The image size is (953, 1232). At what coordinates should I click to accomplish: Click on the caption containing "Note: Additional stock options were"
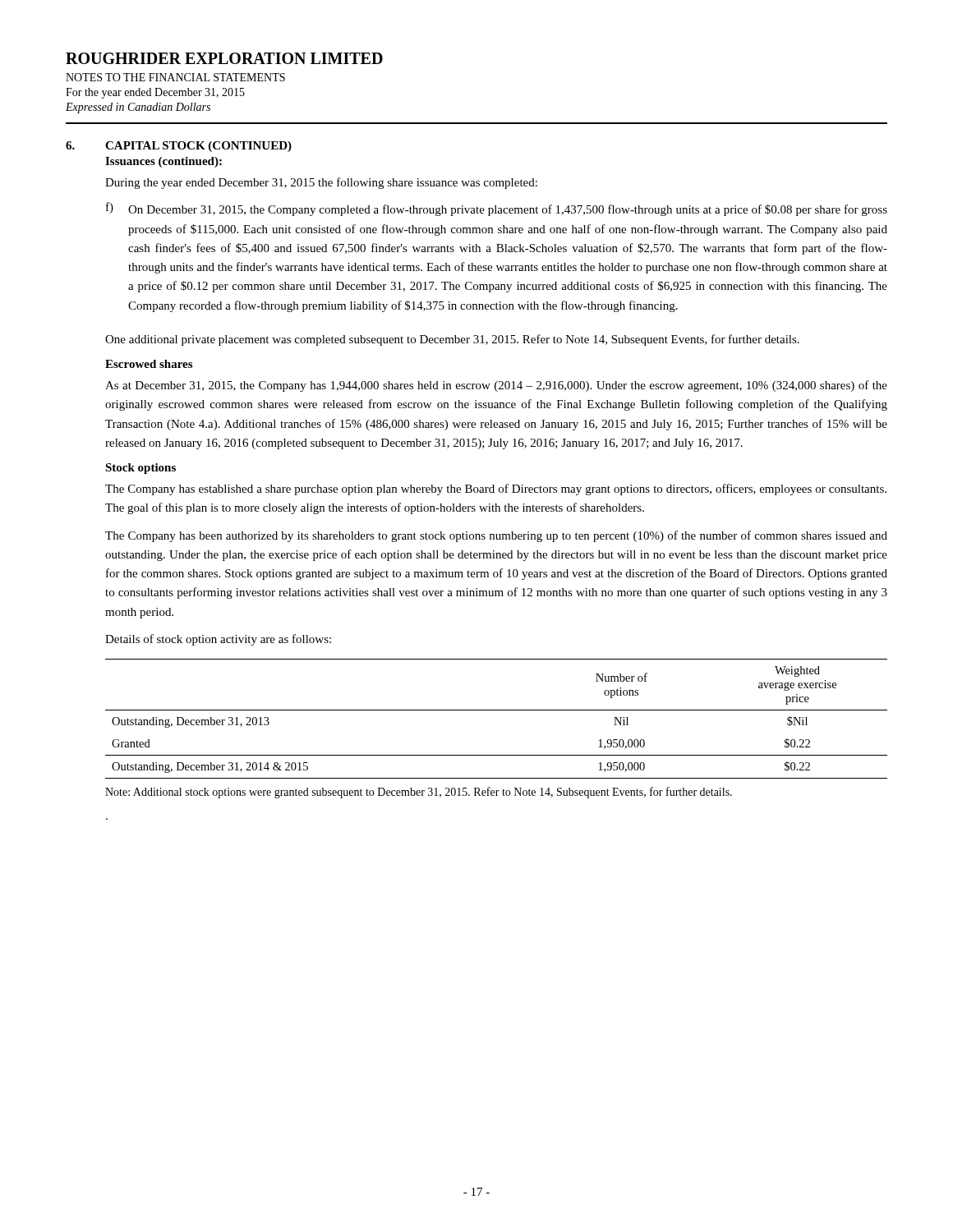[x=419, y=792]
